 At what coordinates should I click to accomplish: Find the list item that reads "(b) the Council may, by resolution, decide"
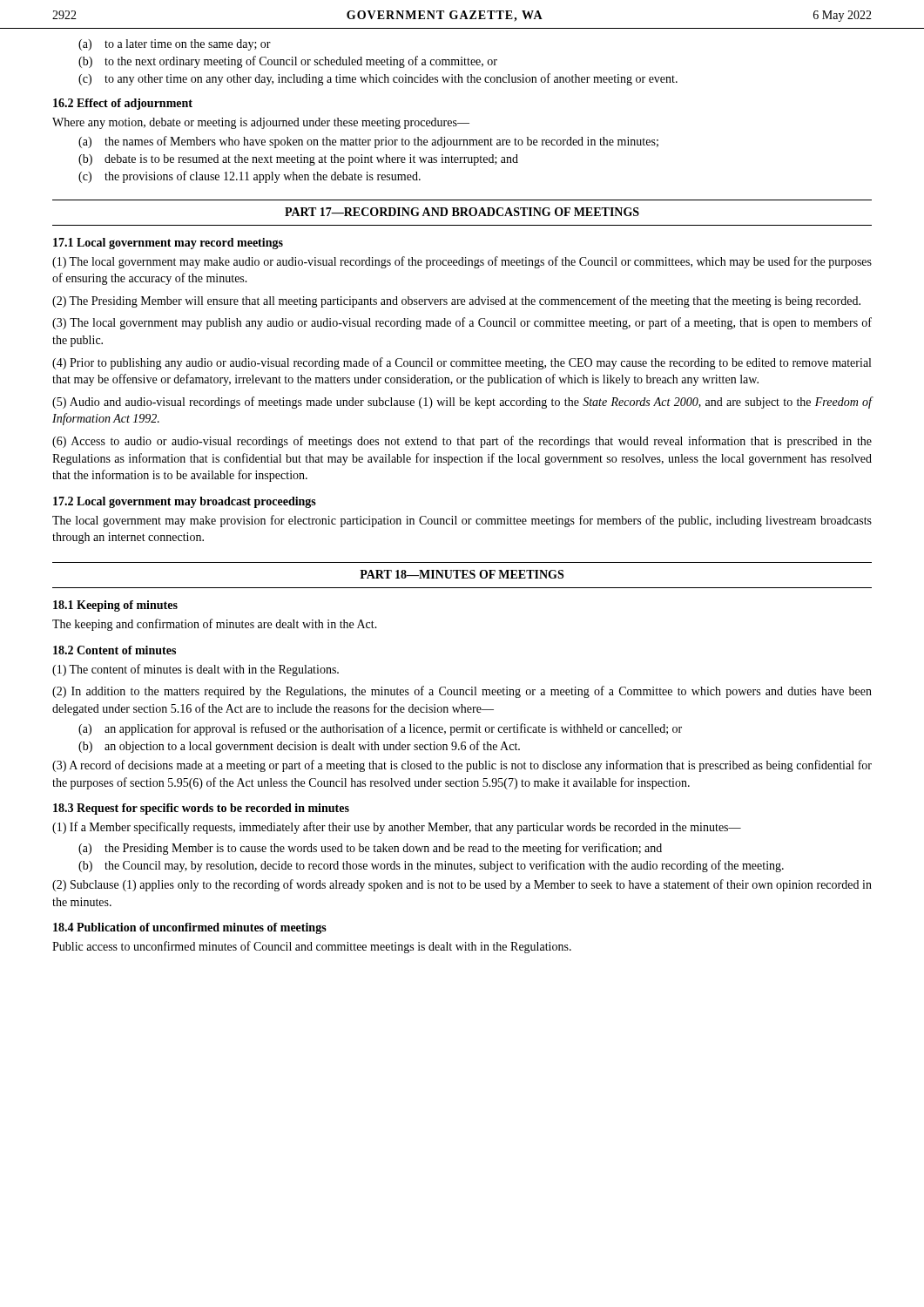(475, 866)
